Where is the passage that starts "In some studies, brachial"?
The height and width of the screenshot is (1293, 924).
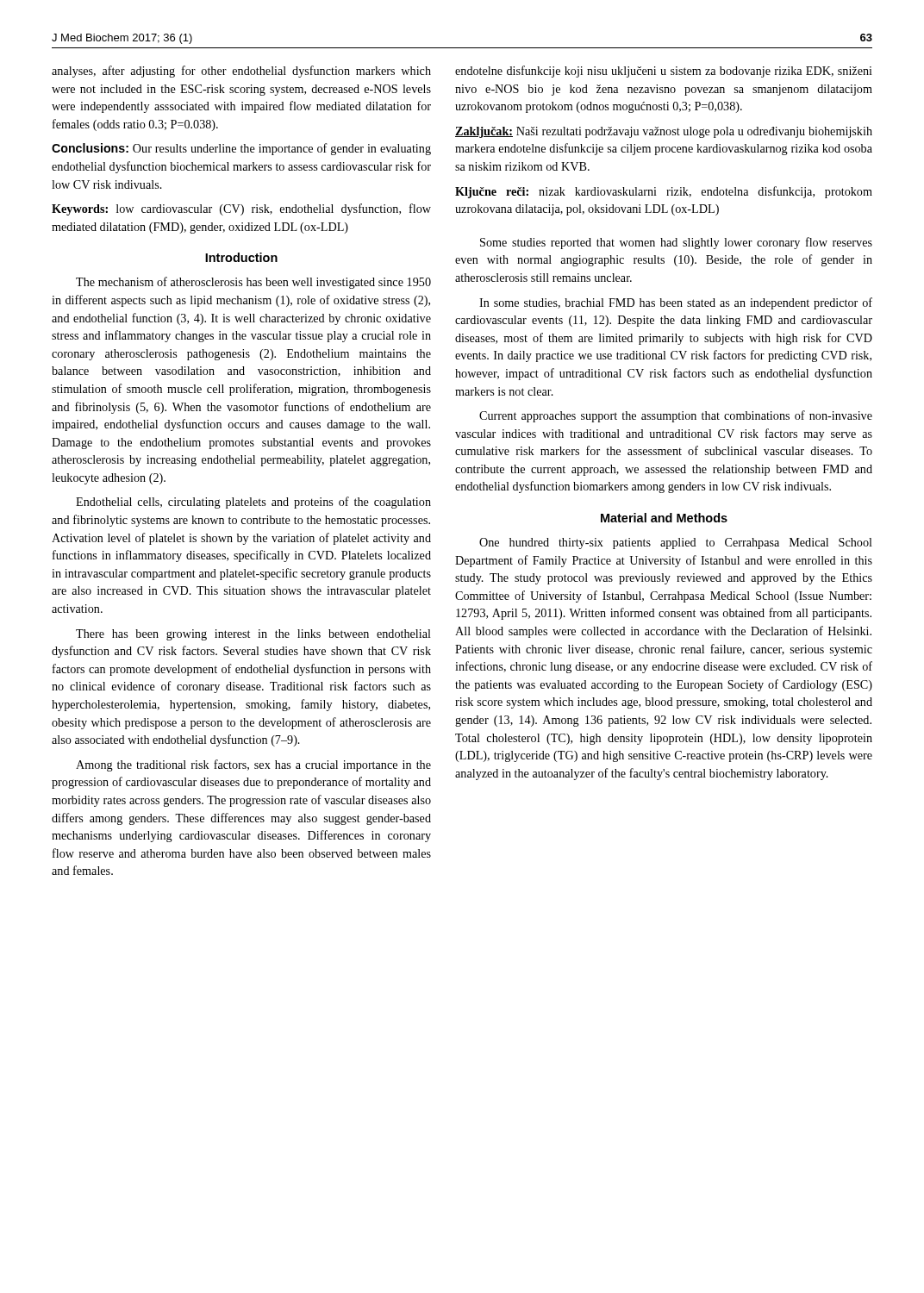pos(664,347)
